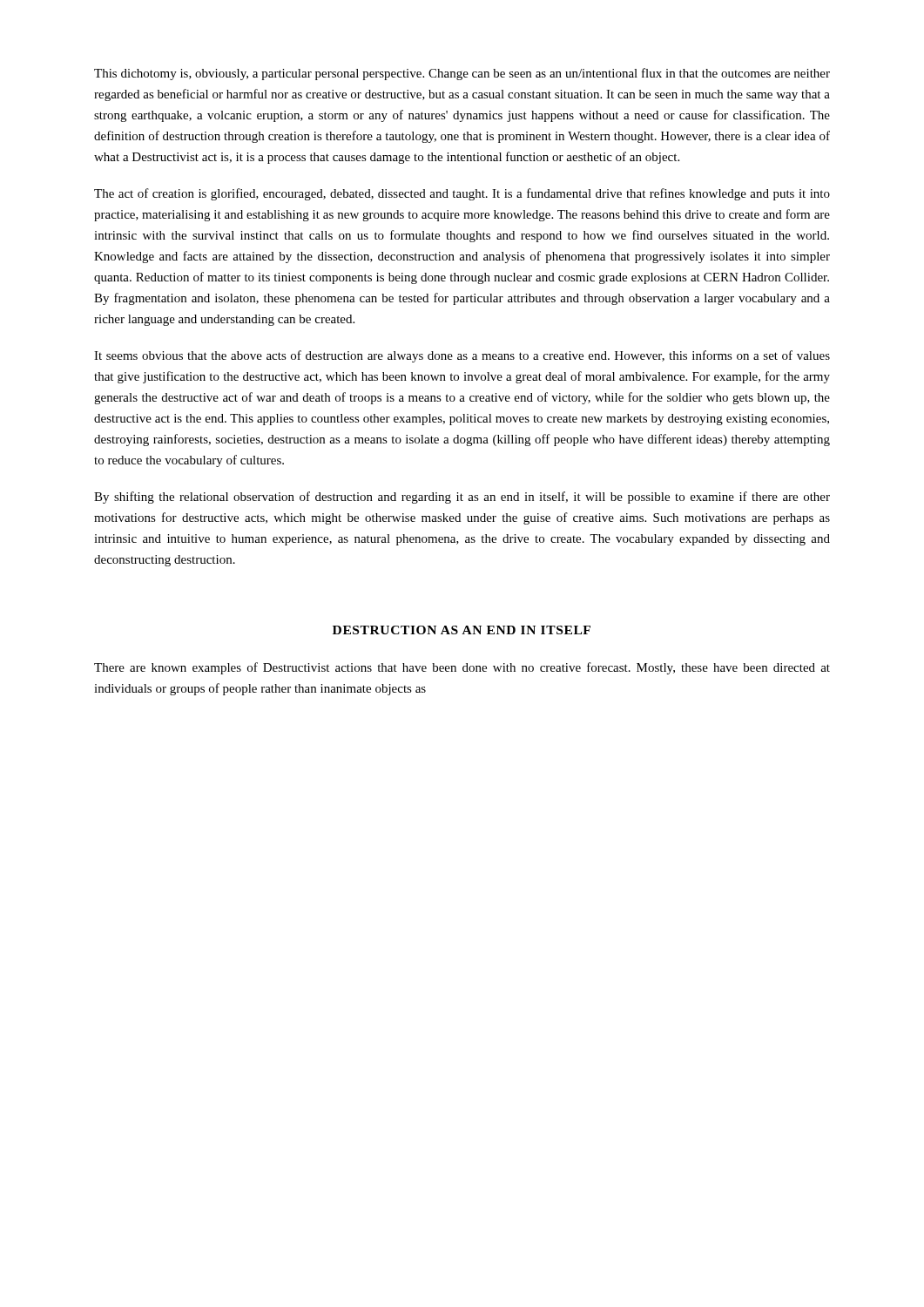Click where it says "DESTRUCTION AS AN END IN ITSELF"

click(x=462, y=630)
